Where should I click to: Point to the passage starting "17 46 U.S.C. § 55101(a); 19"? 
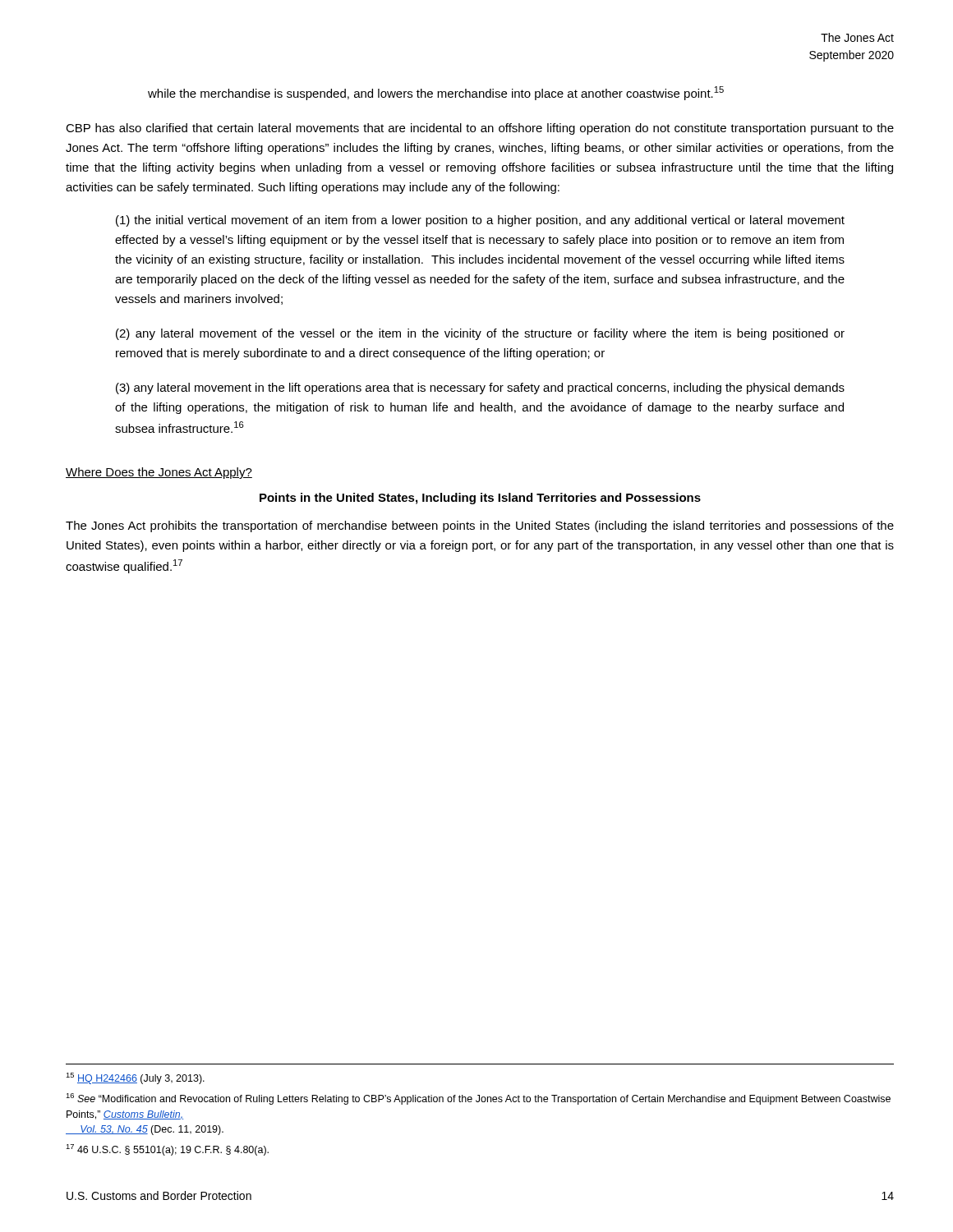(168, 1149)
